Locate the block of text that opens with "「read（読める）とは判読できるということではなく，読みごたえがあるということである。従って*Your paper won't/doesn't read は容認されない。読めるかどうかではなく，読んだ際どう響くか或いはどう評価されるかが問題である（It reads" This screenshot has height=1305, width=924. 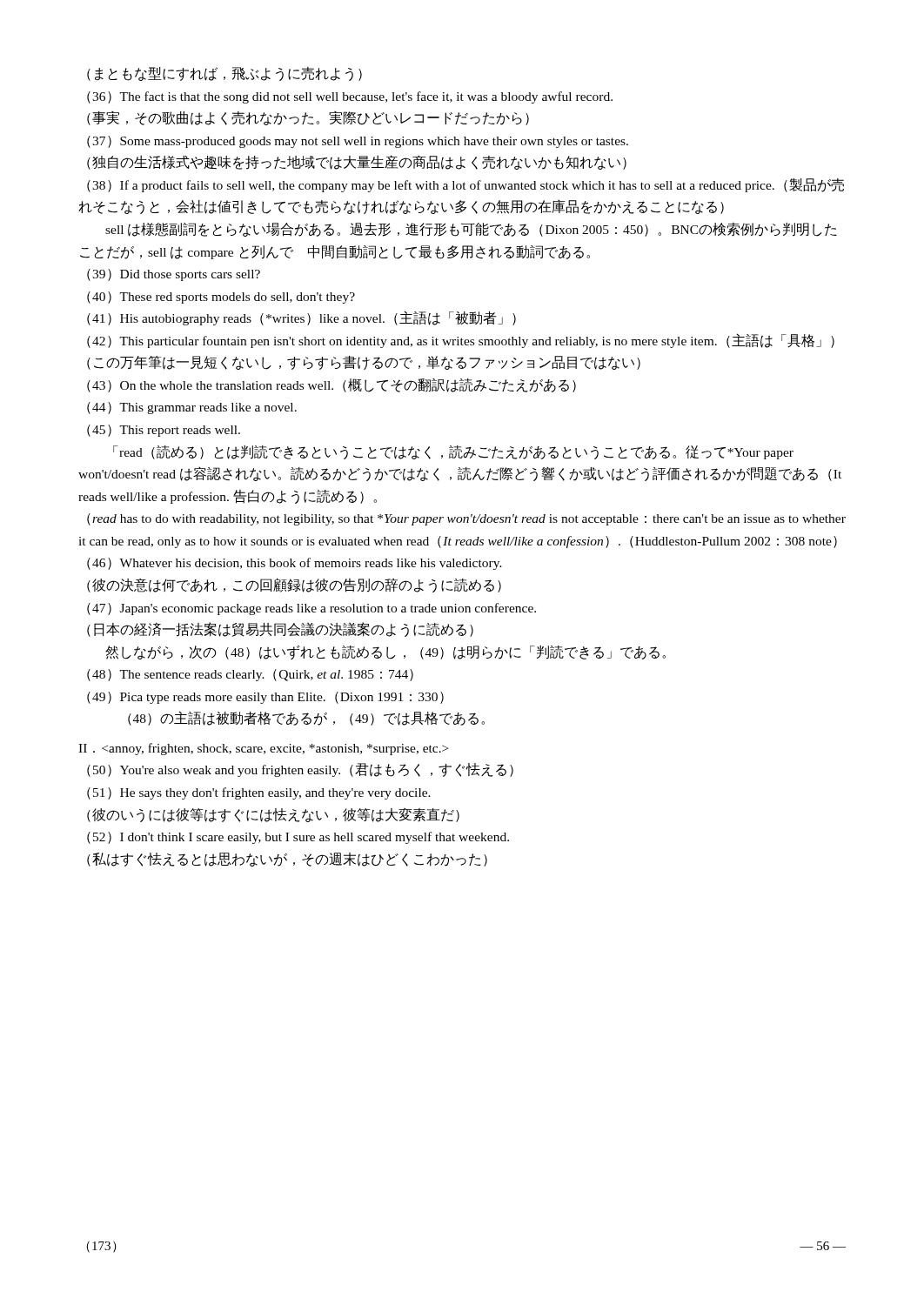[x=453, y=452]
